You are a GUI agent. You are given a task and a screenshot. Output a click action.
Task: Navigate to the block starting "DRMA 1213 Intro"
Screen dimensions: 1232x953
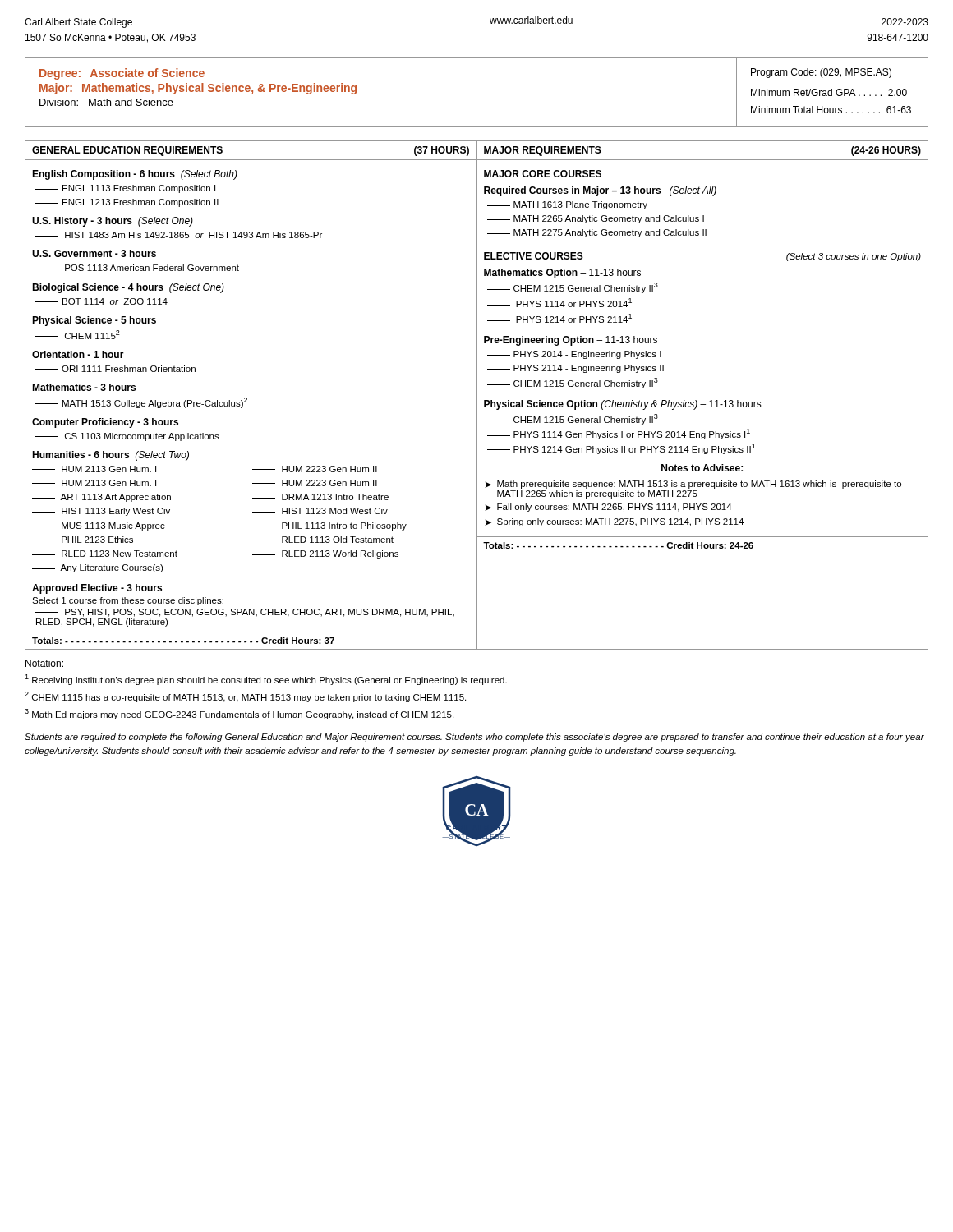(321, 497)
